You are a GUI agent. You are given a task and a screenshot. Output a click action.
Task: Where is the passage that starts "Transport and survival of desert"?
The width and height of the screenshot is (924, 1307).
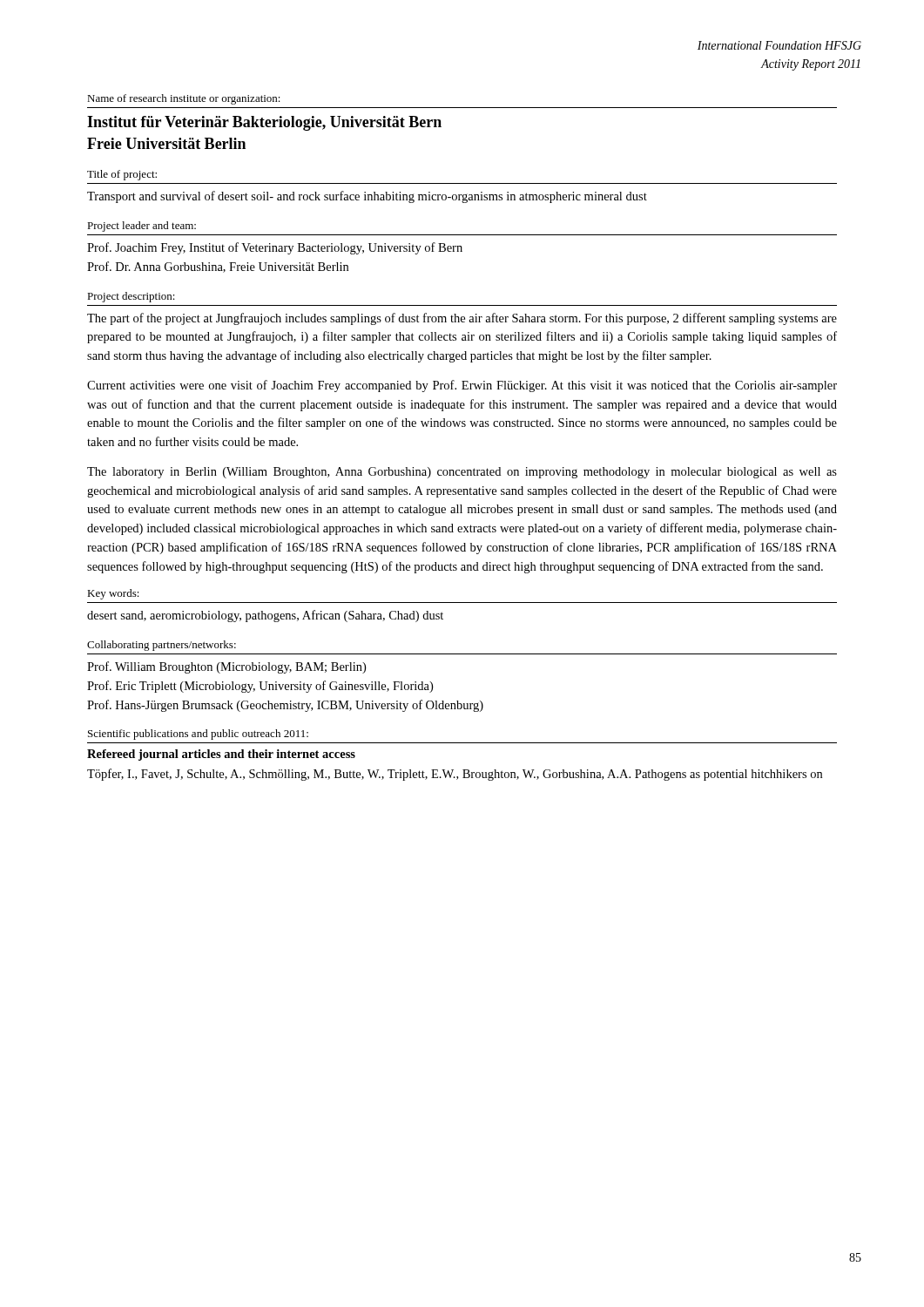[x=367, y=196]
